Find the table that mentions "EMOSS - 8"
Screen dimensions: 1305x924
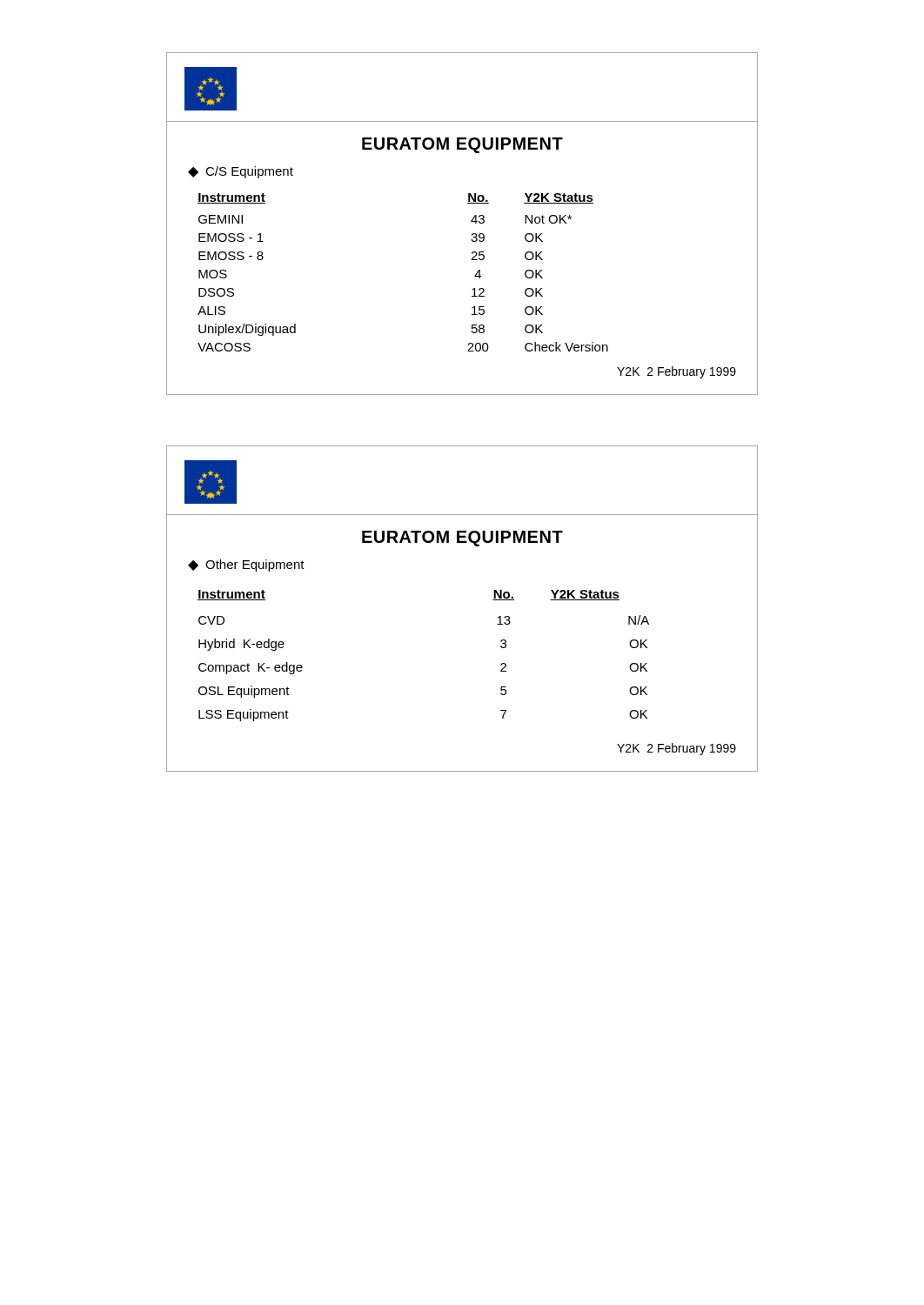click(462, 272)
